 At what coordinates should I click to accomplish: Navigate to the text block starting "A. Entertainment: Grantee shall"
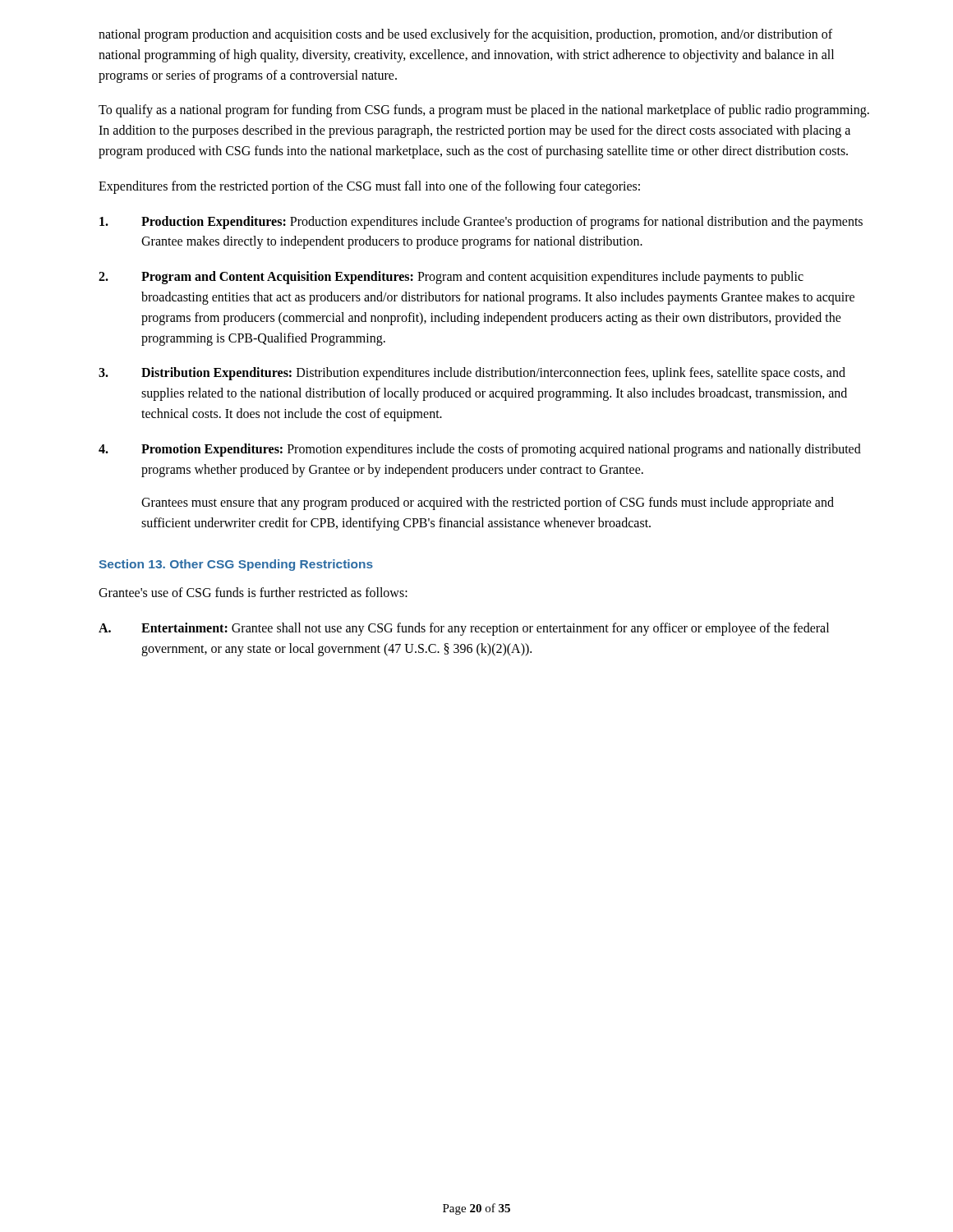[485, 639]
